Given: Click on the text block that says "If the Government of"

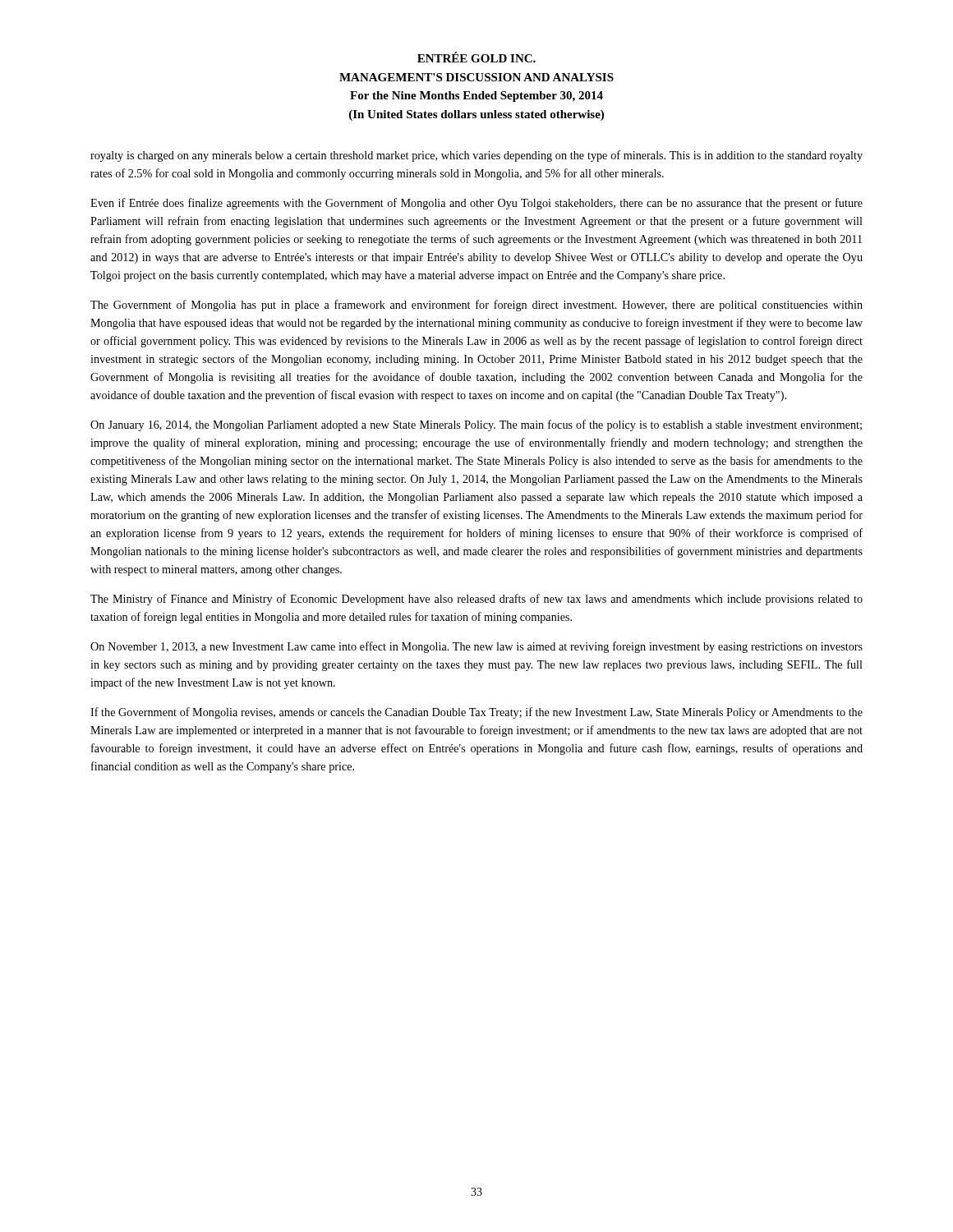Looking at the screenshot, I should (x=476, y=739).
